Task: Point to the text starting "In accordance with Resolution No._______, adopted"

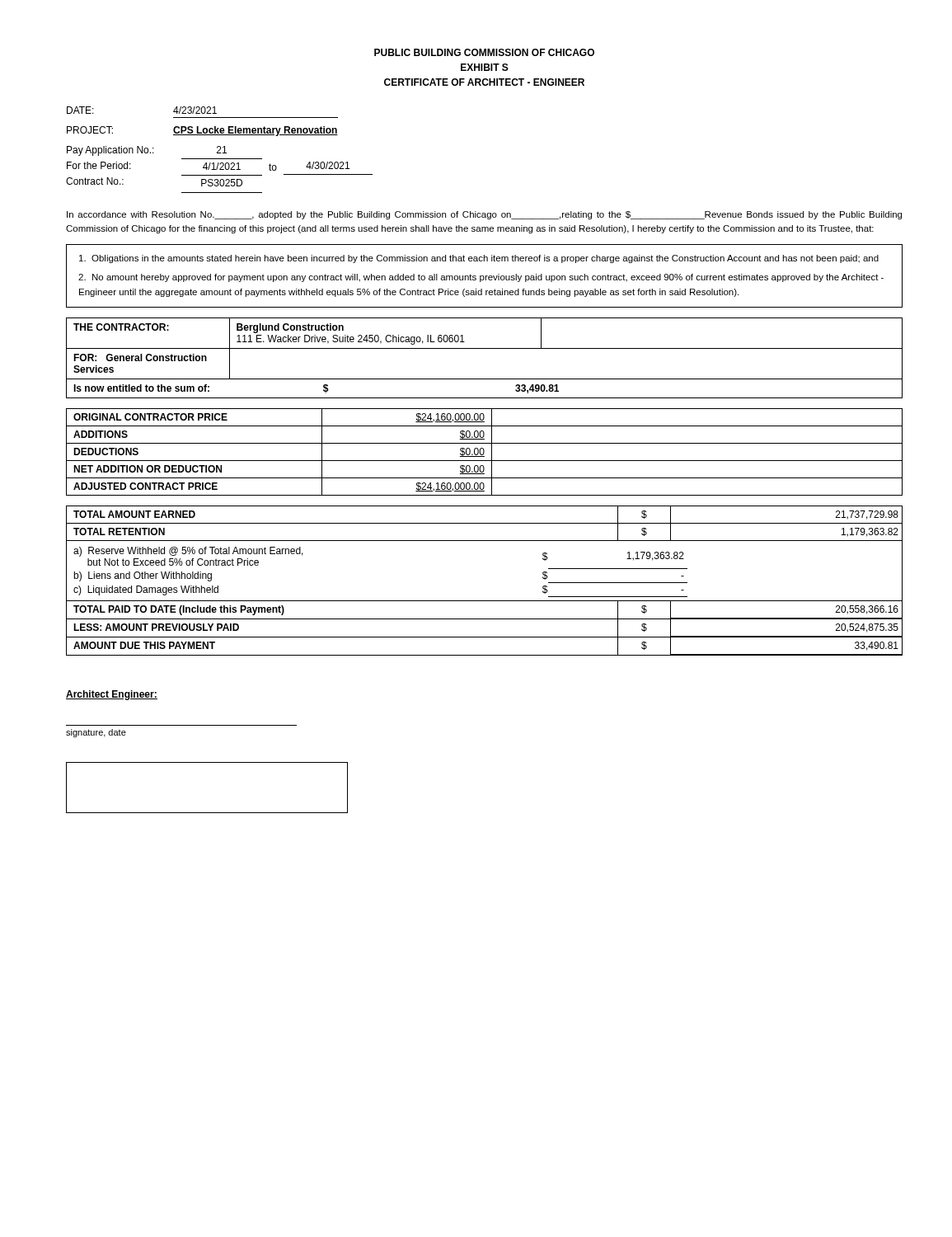Action: (x=484, y=221)
